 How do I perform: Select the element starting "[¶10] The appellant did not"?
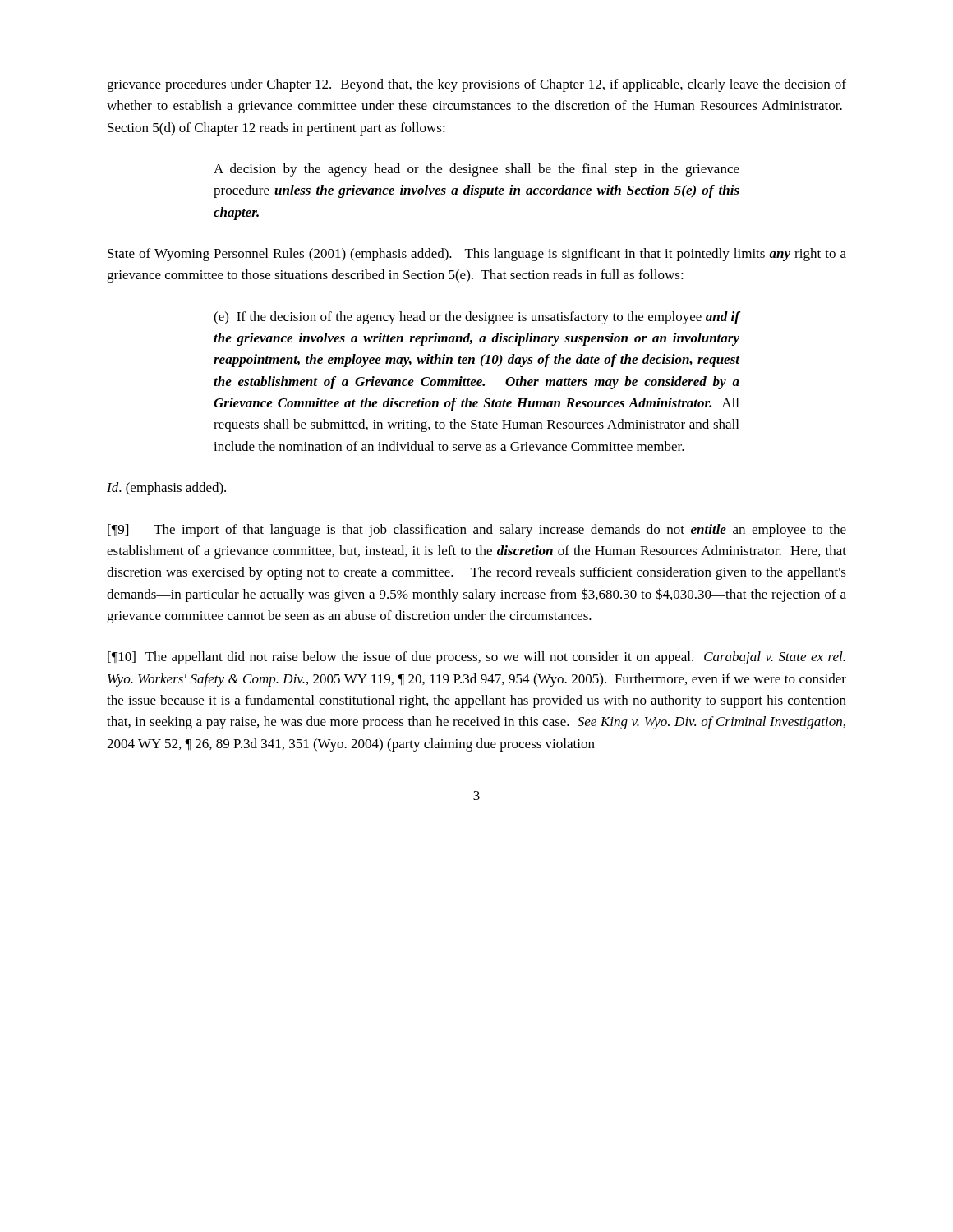(x=476, y=700)
